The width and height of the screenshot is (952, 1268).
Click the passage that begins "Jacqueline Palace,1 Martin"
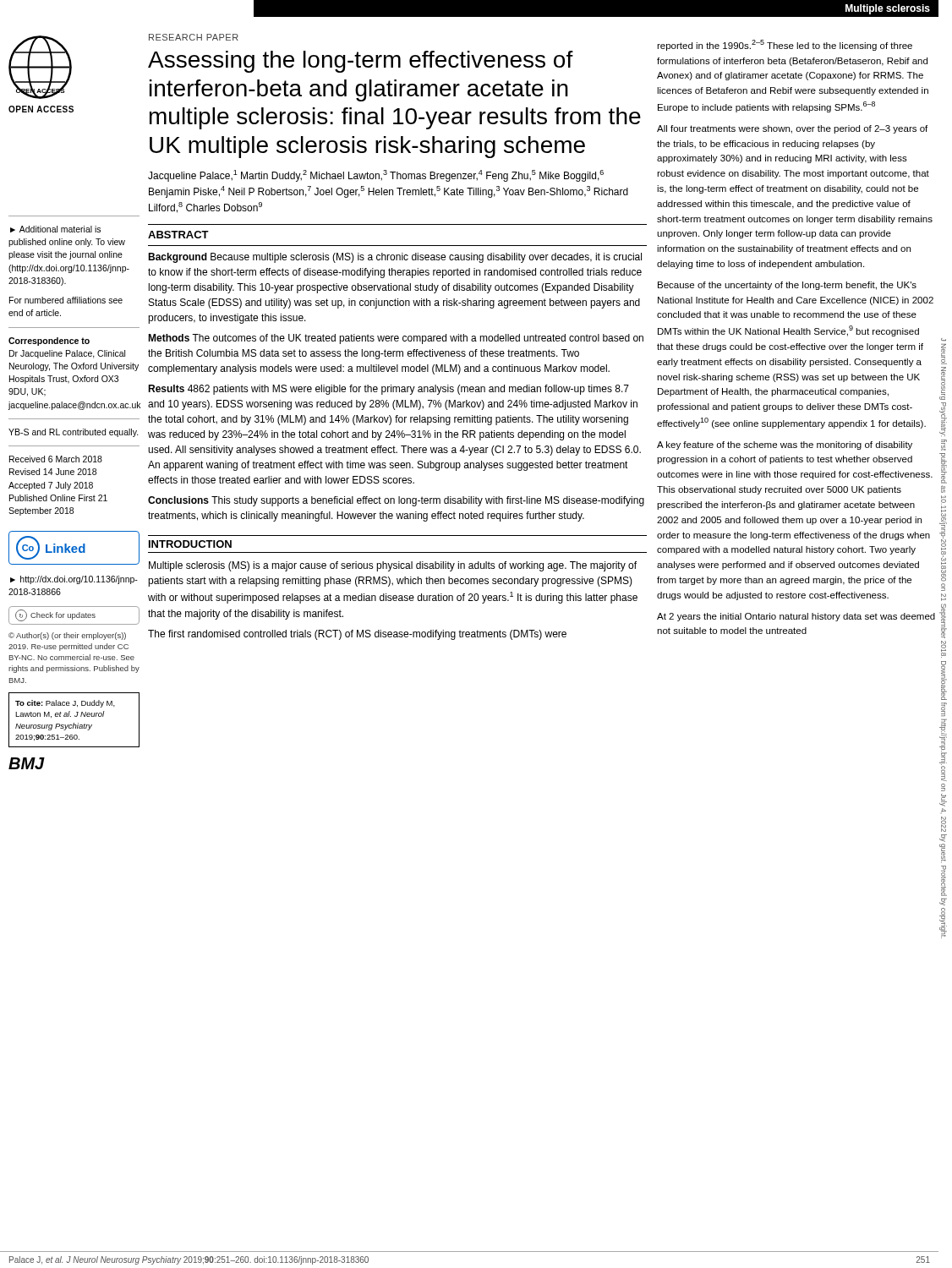pos(388,191)
